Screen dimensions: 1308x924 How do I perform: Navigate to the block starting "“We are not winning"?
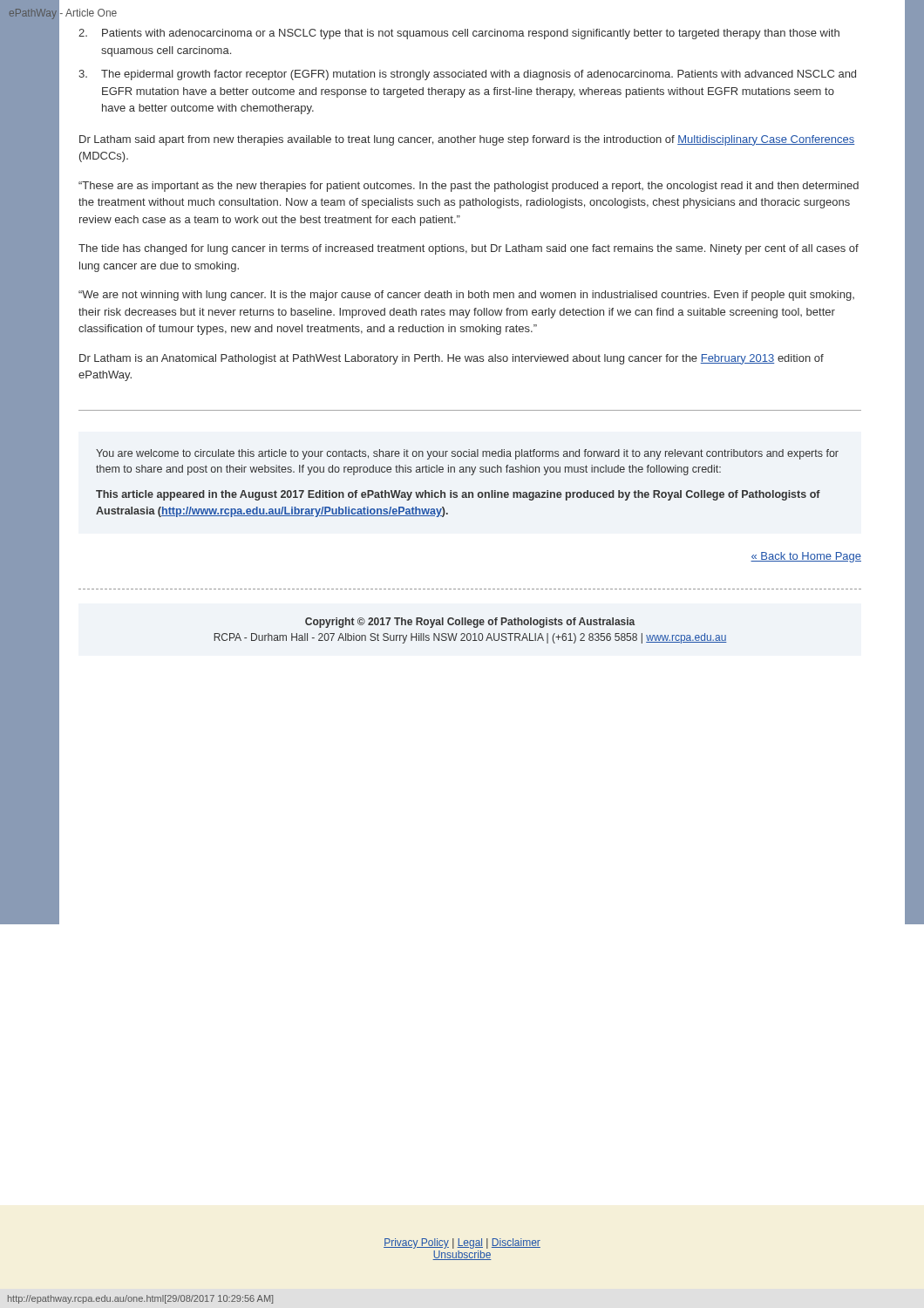click(x=467, y=311)
